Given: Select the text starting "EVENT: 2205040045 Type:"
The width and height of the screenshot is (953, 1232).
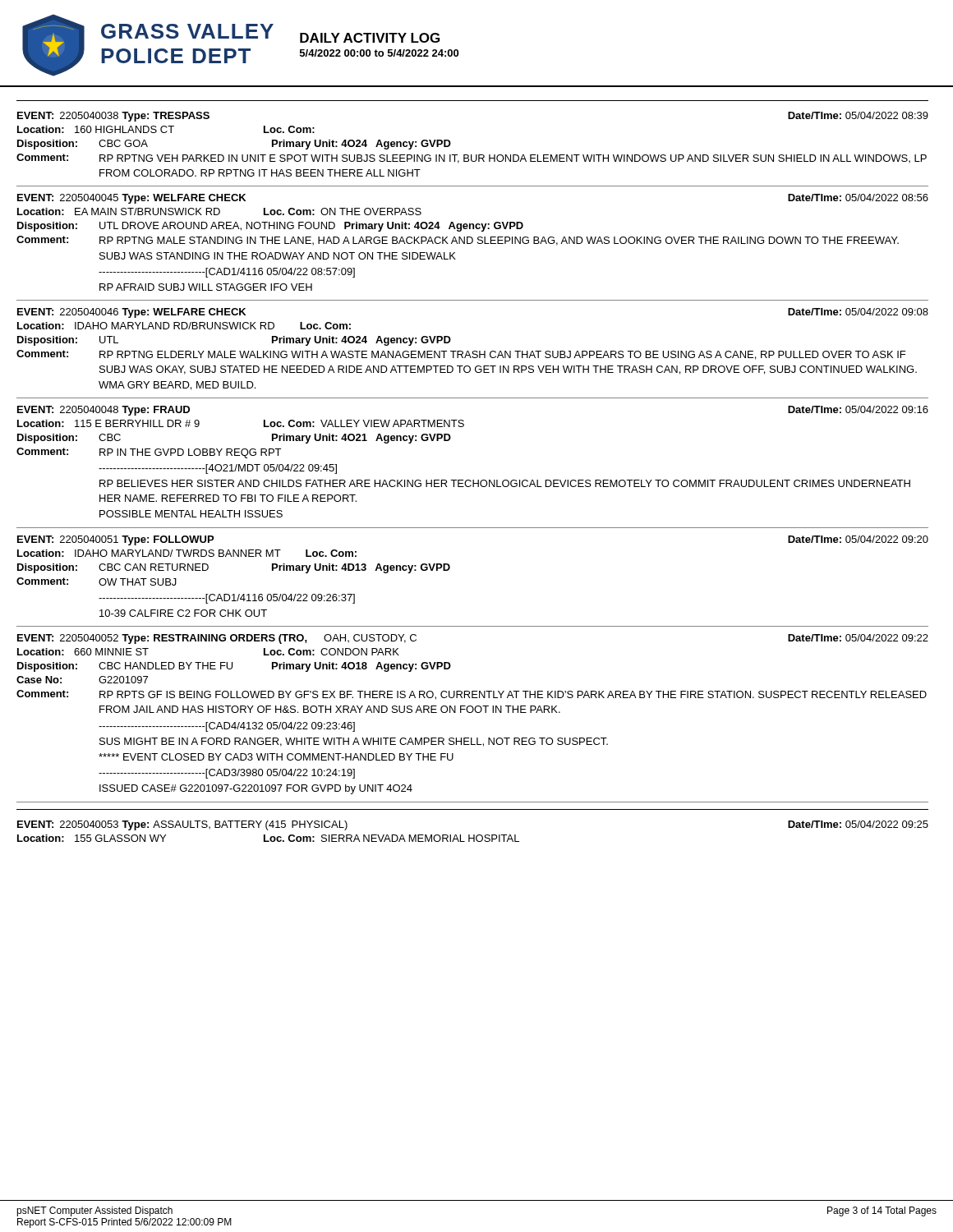Looking at the screenshot, I should pyautogui.click(x=472, y=243).
